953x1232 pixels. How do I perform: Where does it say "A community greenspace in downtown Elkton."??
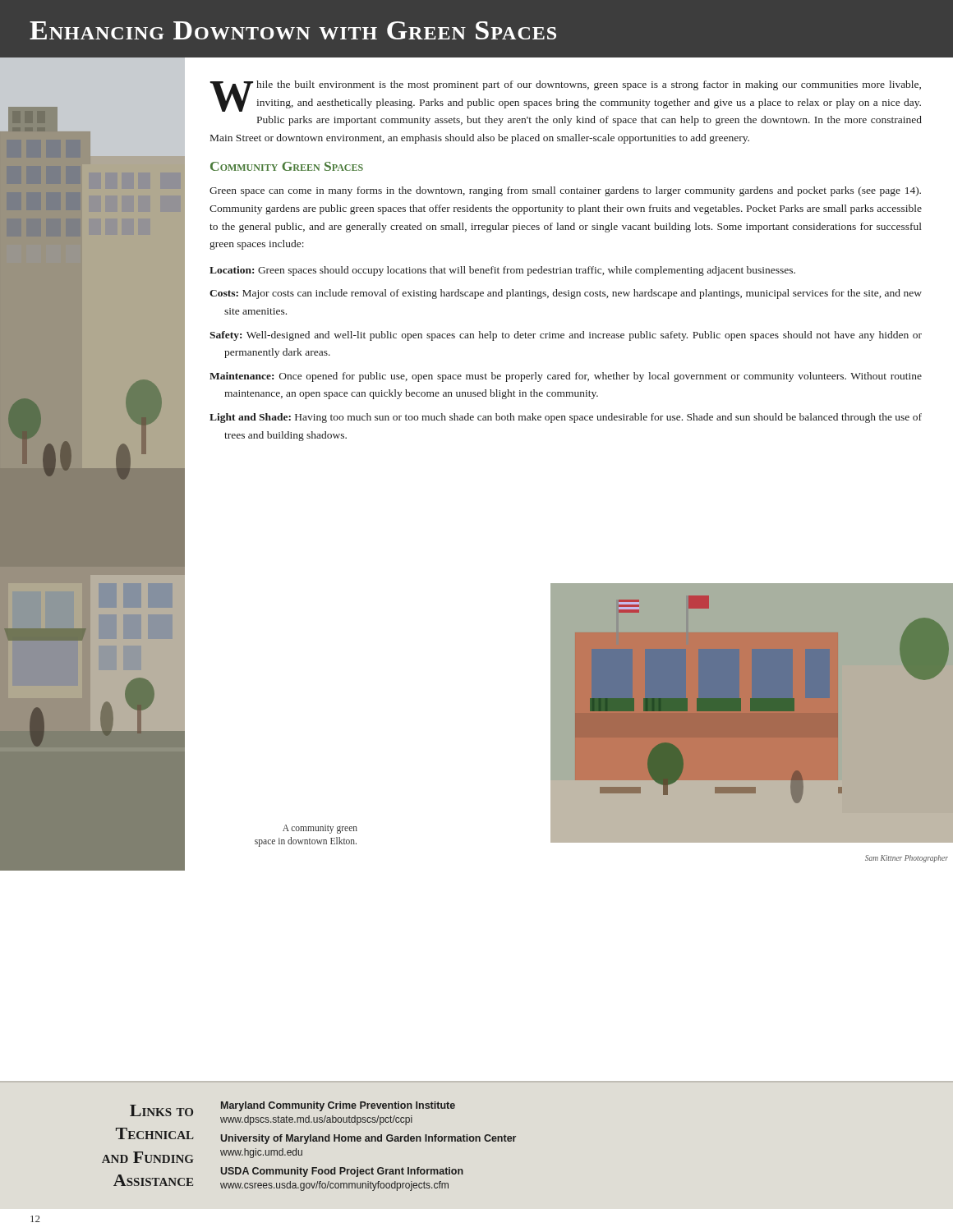306,834
